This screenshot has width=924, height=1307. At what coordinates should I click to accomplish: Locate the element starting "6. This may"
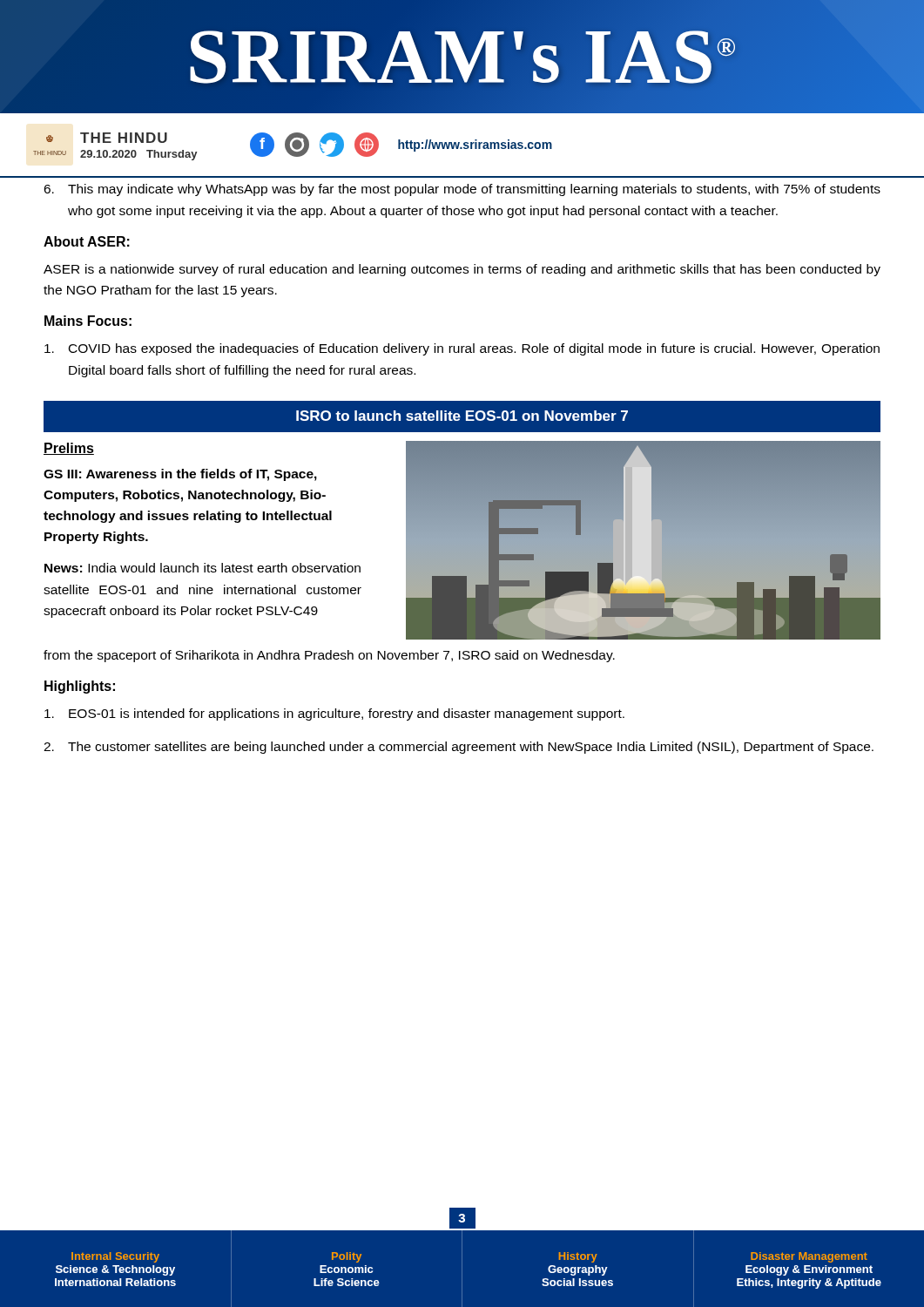[462, 200]
